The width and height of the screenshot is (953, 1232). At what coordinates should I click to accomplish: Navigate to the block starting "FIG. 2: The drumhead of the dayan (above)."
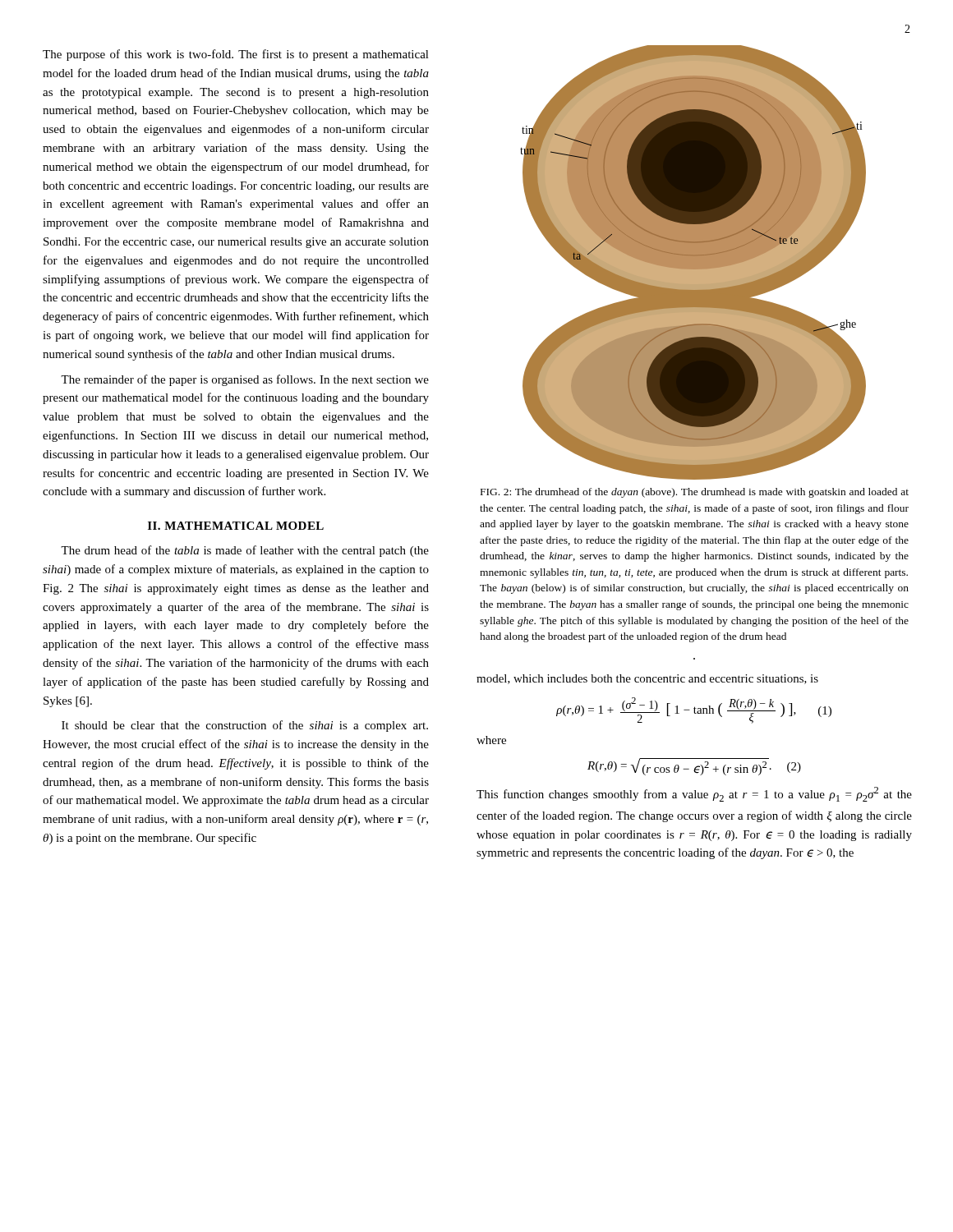(x=694, y=564)
